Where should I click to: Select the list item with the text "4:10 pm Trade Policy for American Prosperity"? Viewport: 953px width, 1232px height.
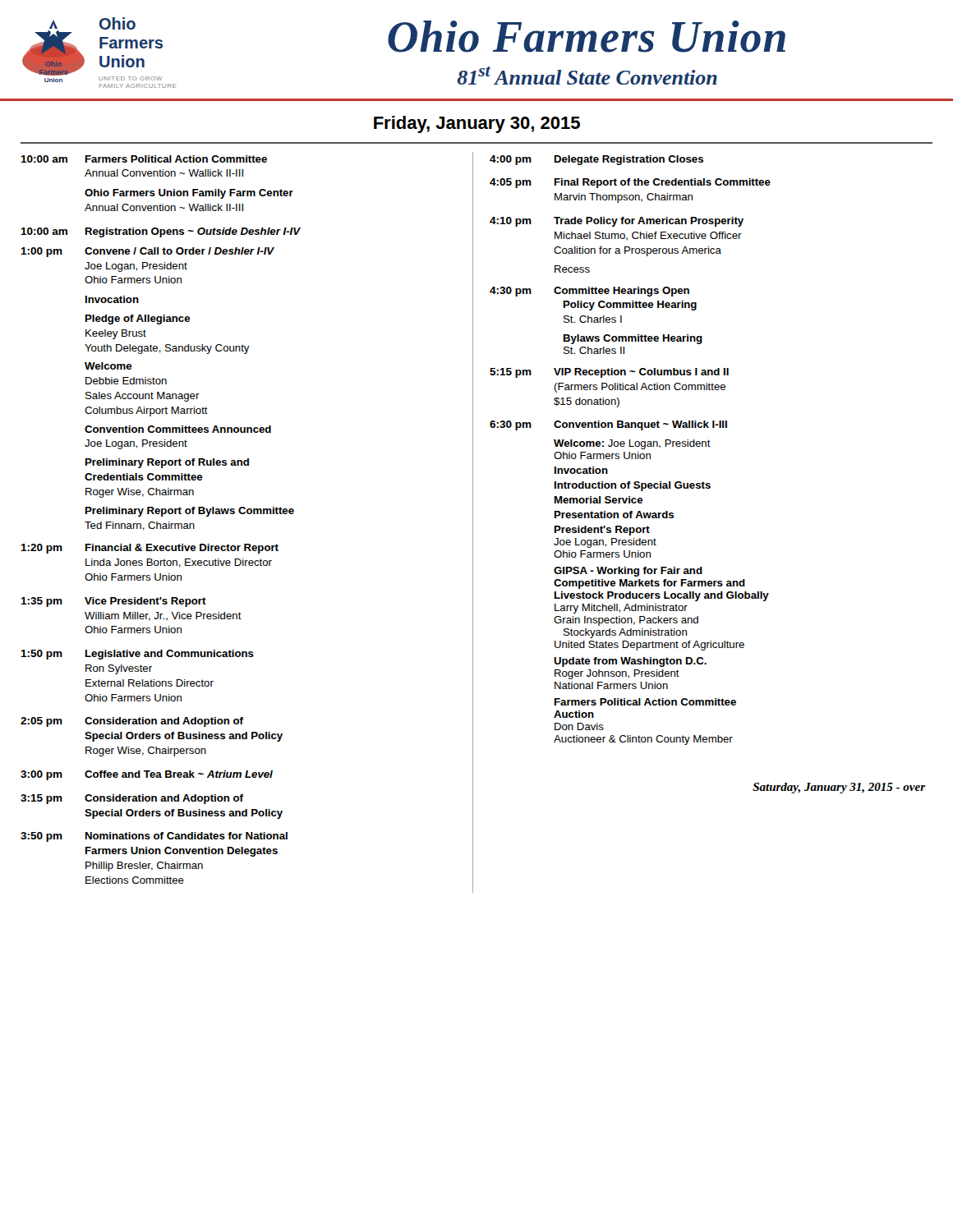707,236
